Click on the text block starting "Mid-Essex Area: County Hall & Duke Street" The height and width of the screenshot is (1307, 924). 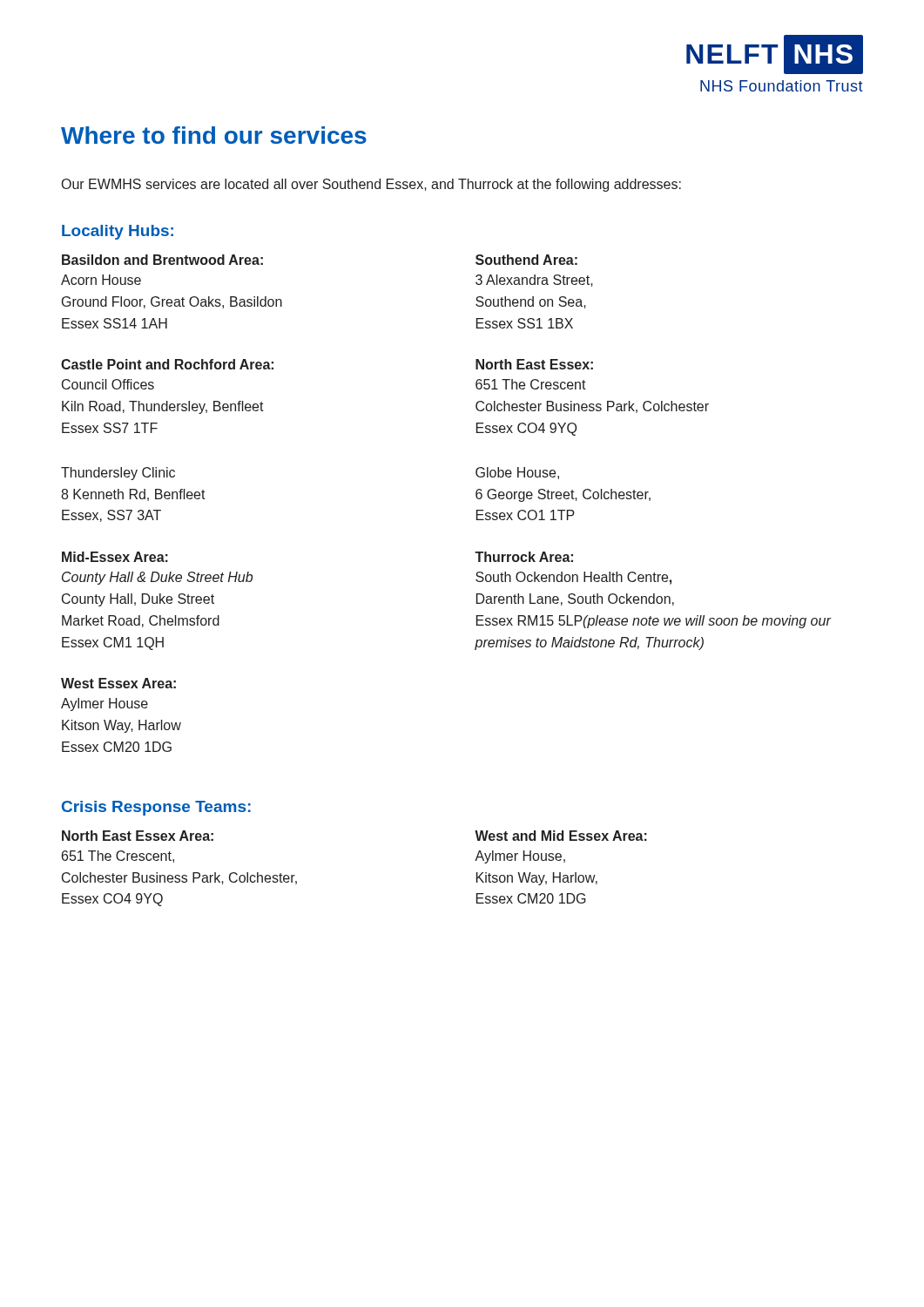click(x=115, y=557)
